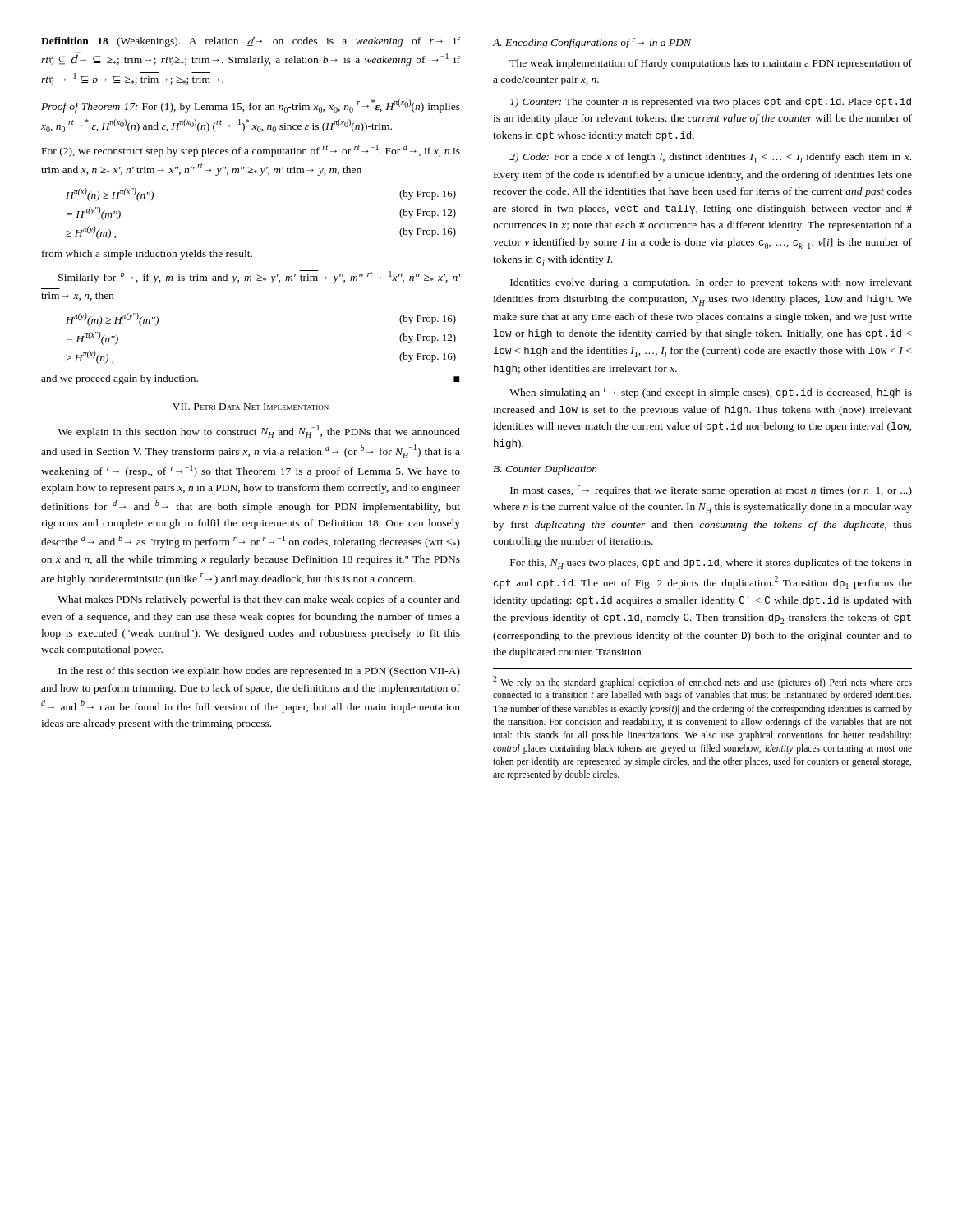Find the element starting "and we proceed again by induction. ■"
The image size is (953, 1232).
(120, 379)
